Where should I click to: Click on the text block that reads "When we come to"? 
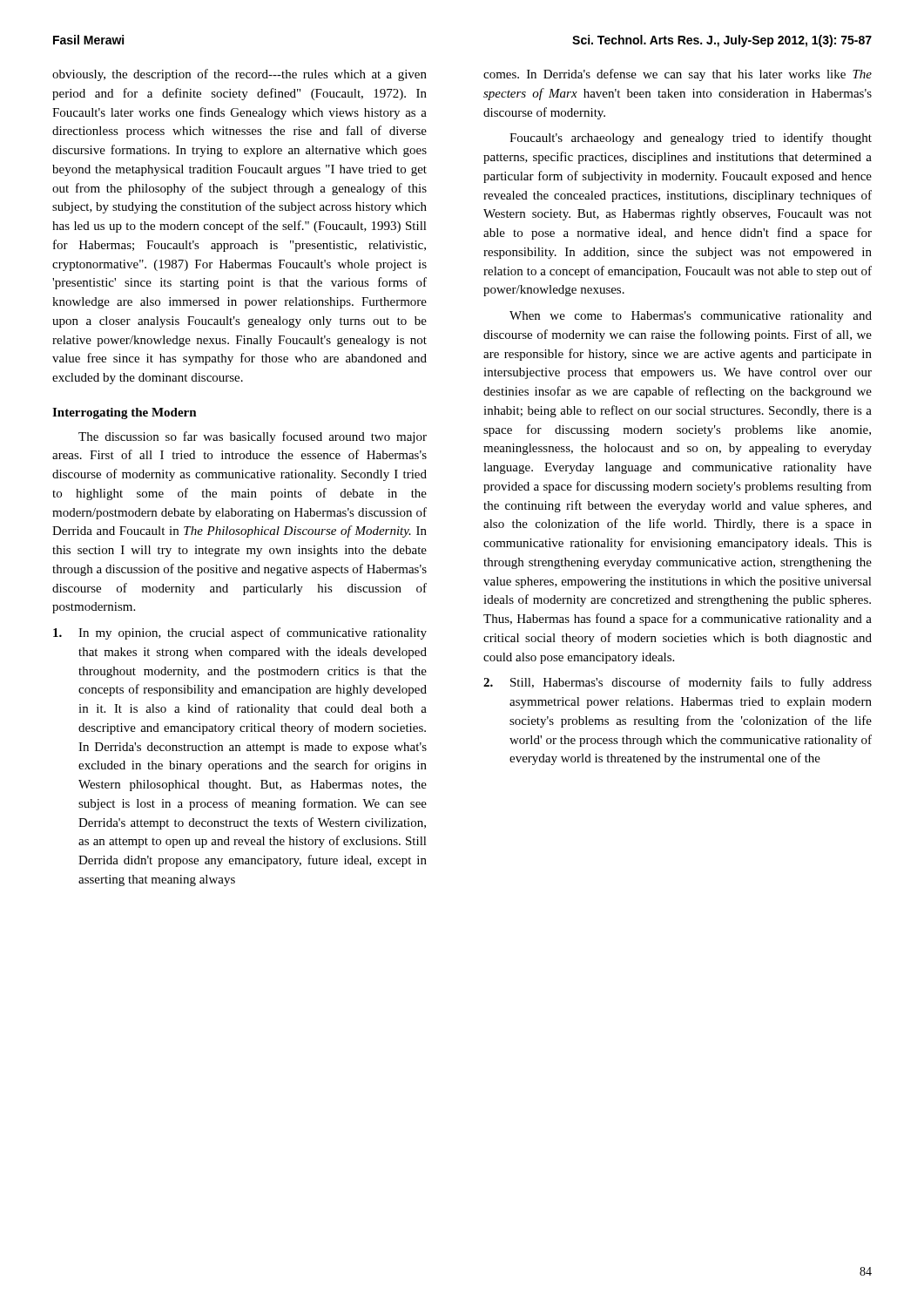[678, 487]
